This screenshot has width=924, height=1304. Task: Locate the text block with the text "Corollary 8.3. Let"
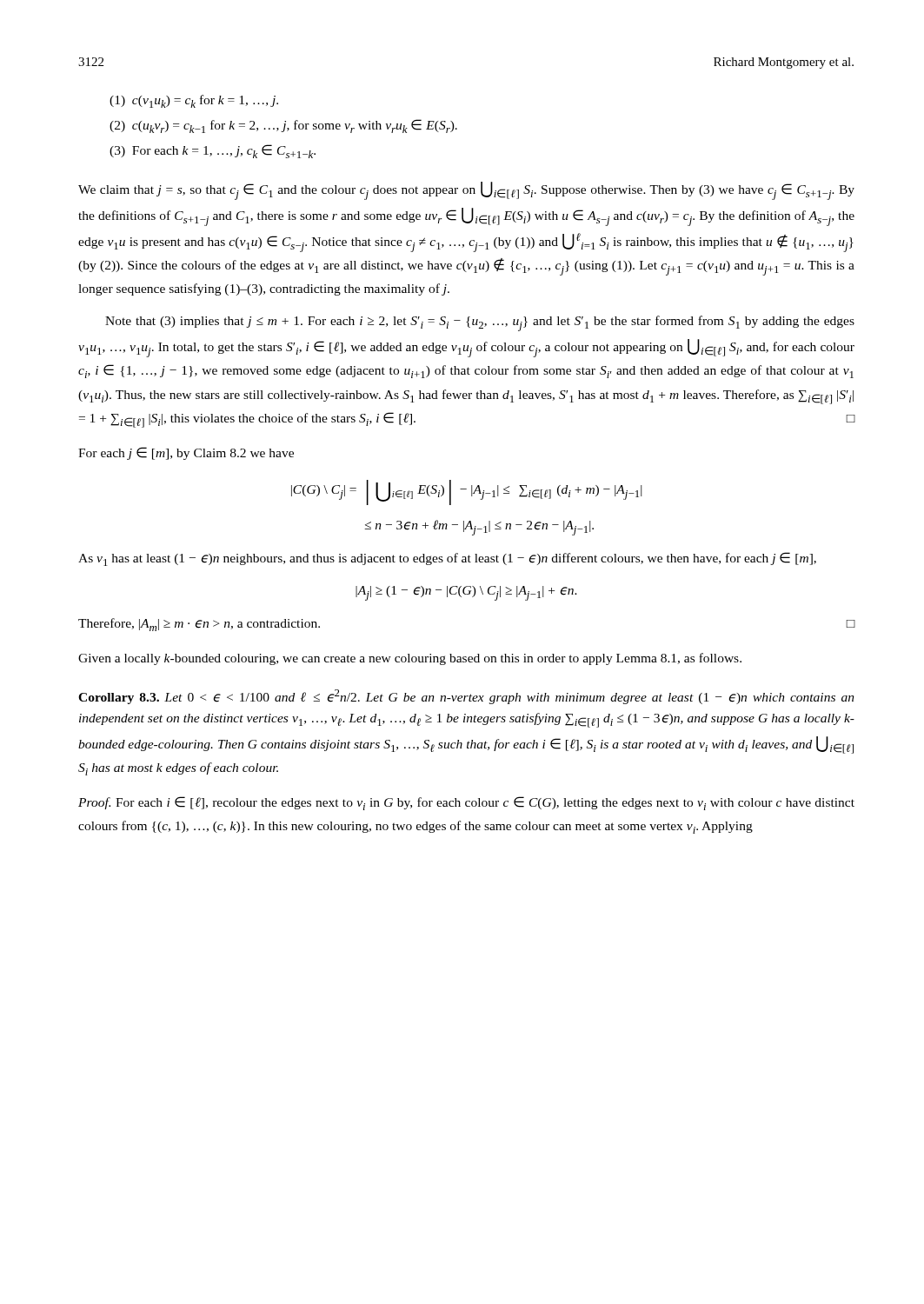pos(466,732)
